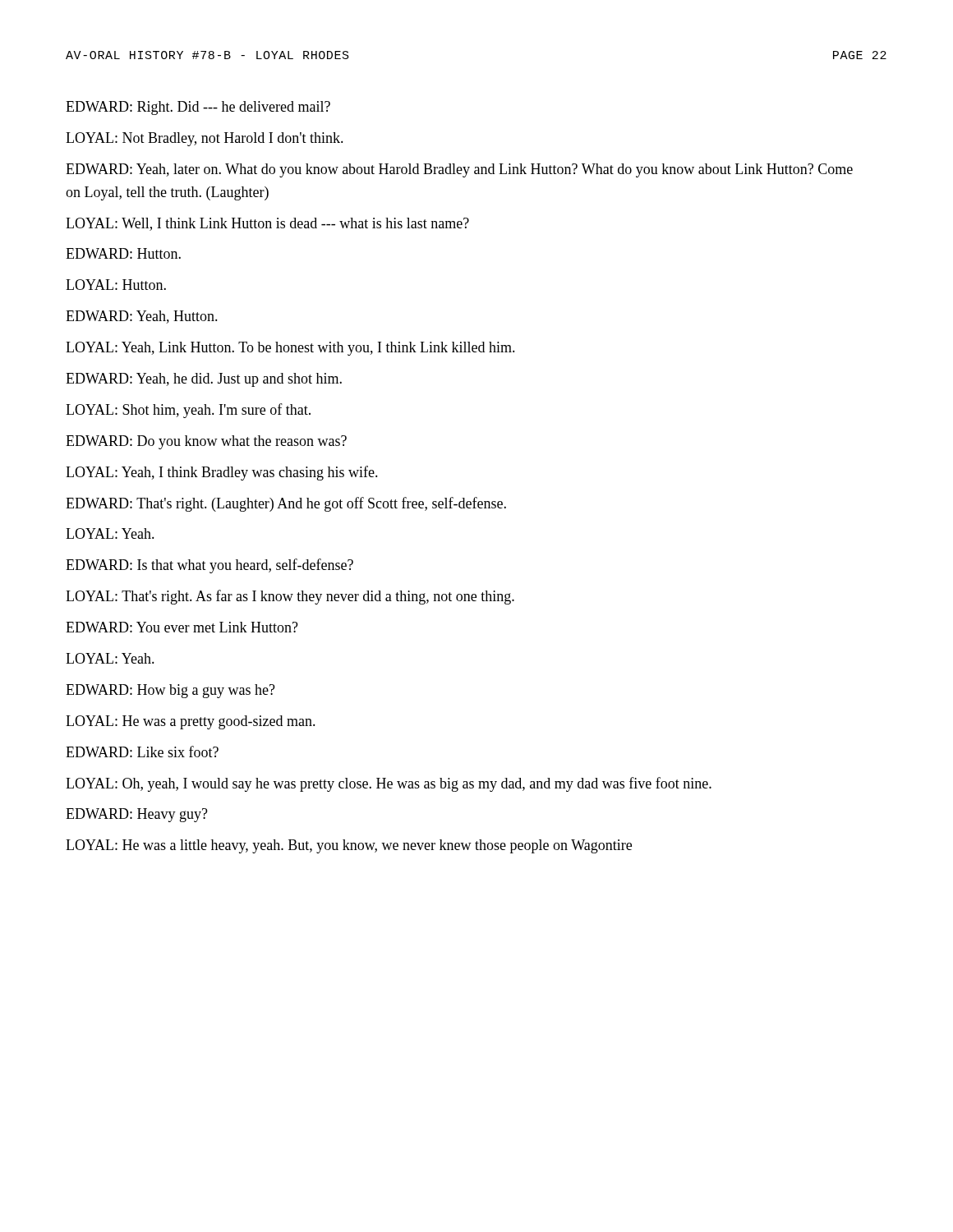Find the text block starting "LOYAL: Shot him, yeah. I'm sure"
Viewport: 953px width, 1232px height.
click(189, 410)
